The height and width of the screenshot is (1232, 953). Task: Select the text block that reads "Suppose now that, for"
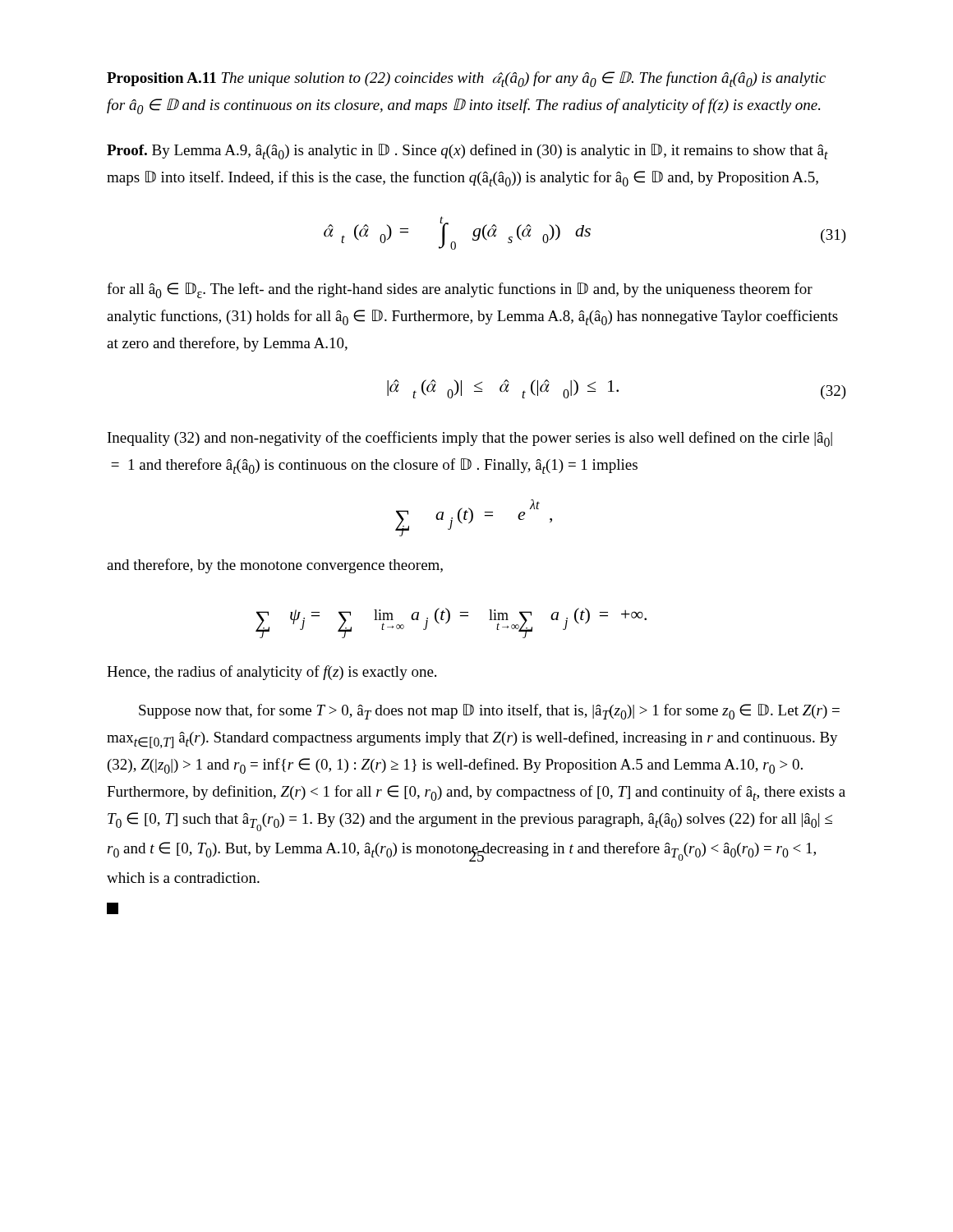pos(476,794)
